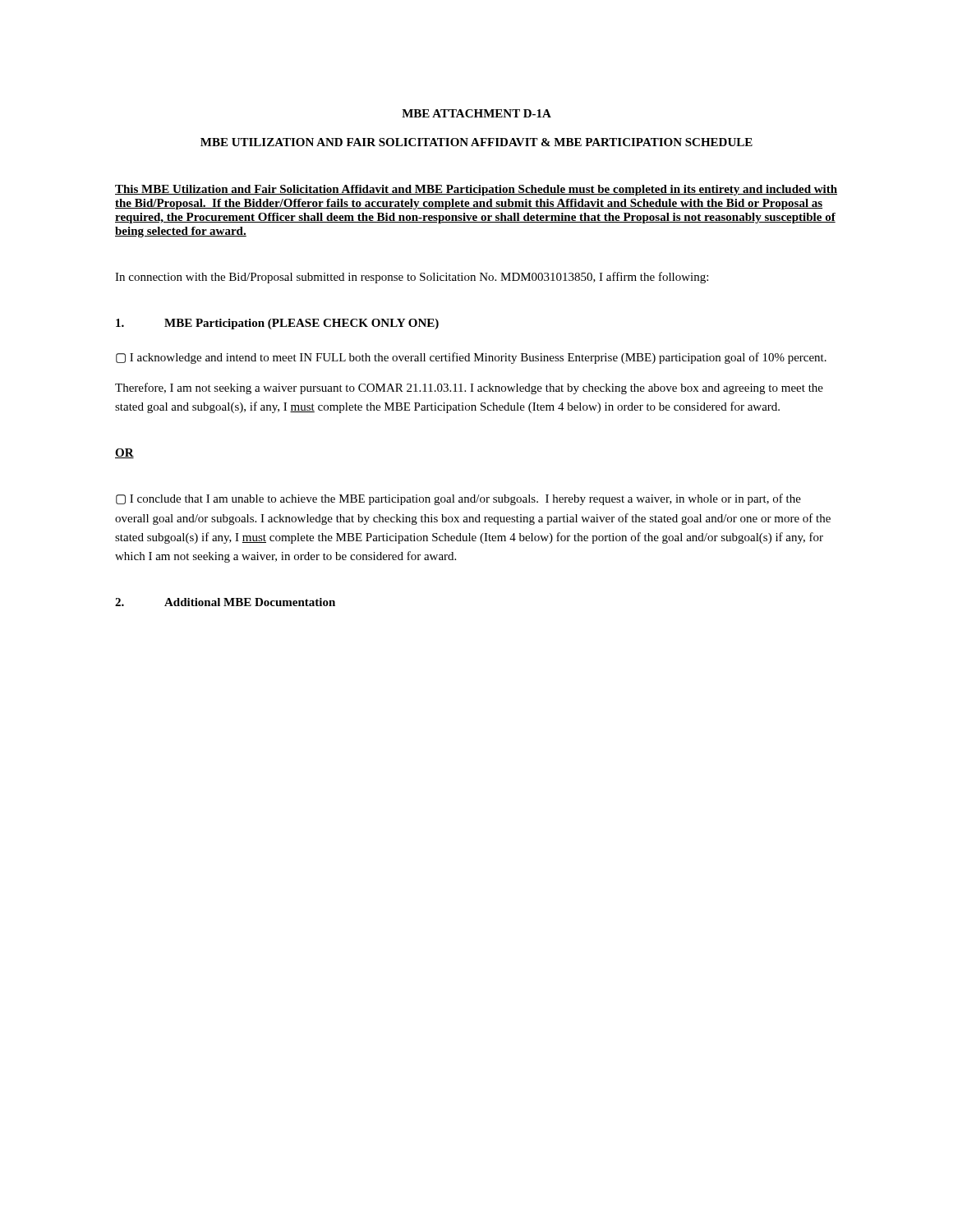953x1232 pixels.
Task: Click on the section header with the text "1. MBE Participation (PLEASE CHECK ONLY ONE)"
Action: [277, 323]
